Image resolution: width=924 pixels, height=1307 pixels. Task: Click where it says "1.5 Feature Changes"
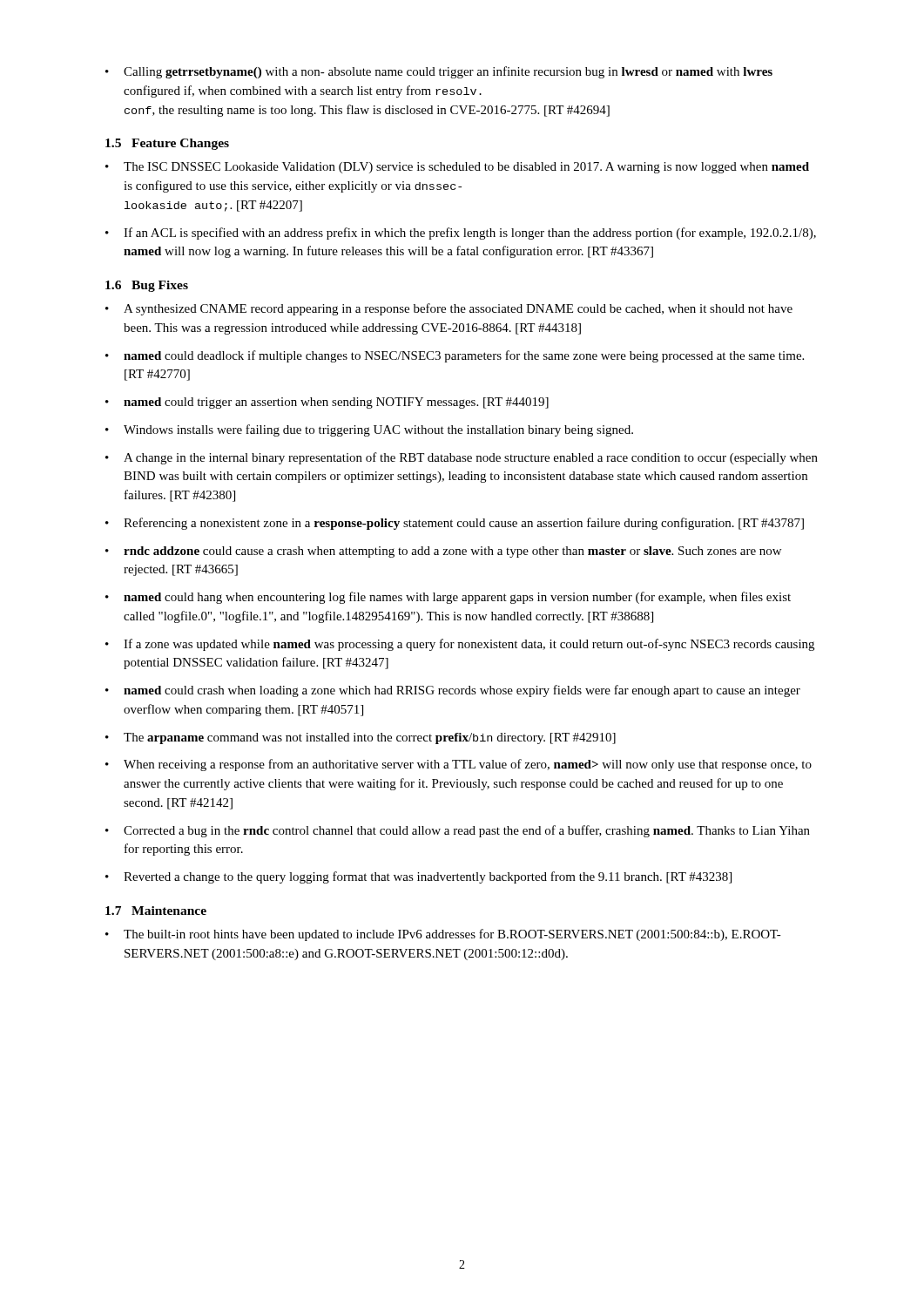167,143
